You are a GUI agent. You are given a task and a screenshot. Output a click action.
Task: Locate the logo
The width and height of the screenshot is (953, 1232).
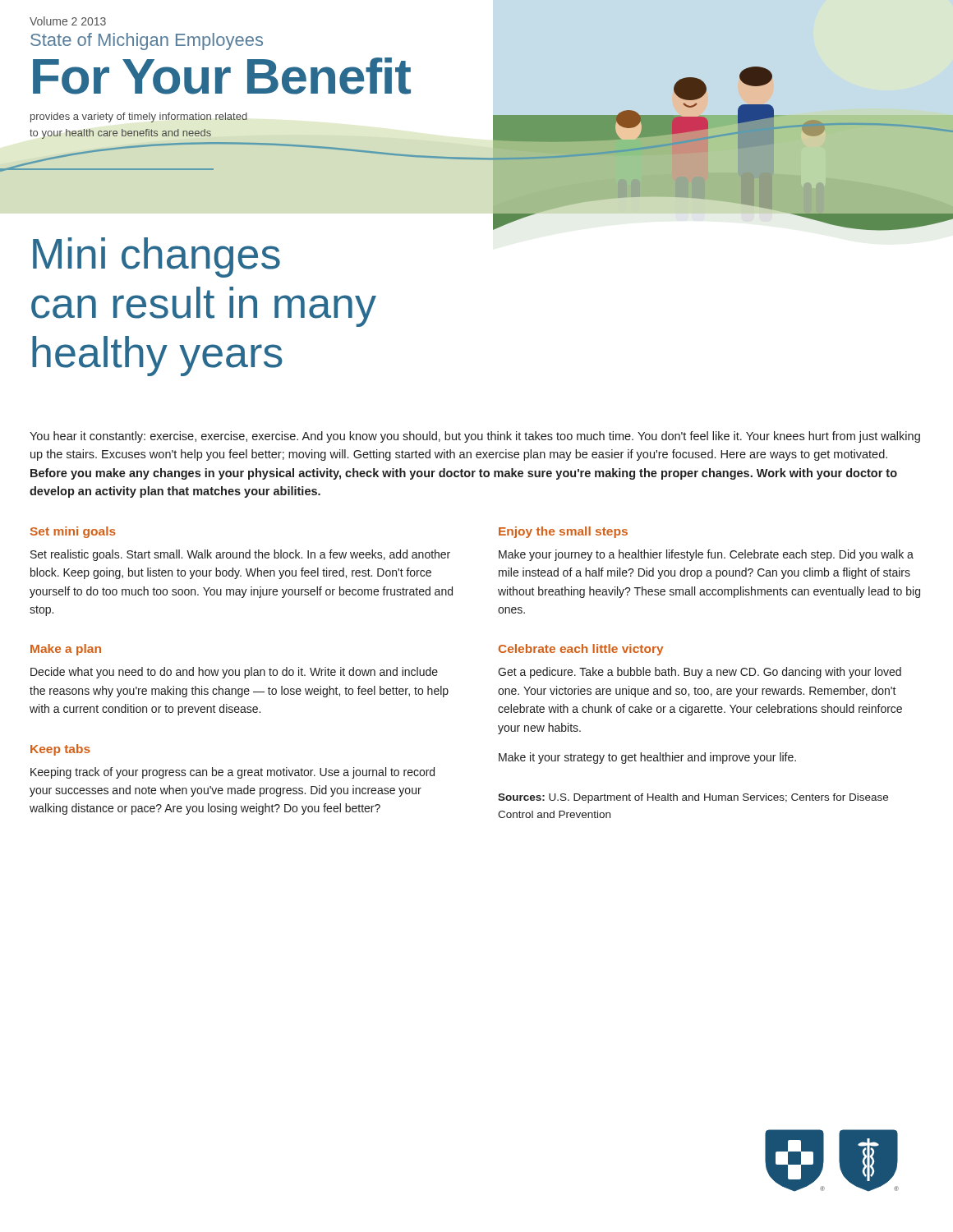click(x=834, y=1160)
